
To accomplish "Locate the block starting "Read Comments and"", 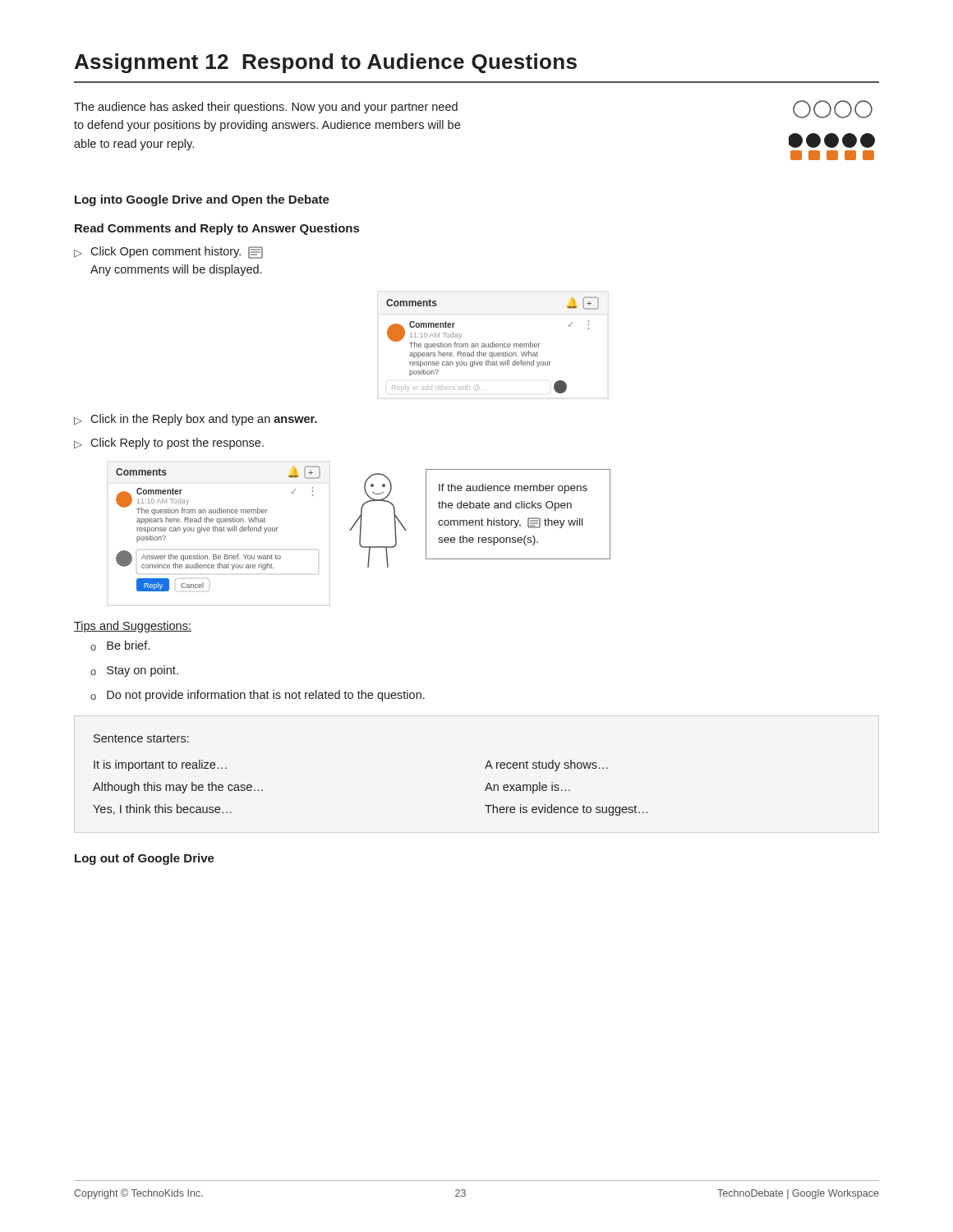I will 217,228.
